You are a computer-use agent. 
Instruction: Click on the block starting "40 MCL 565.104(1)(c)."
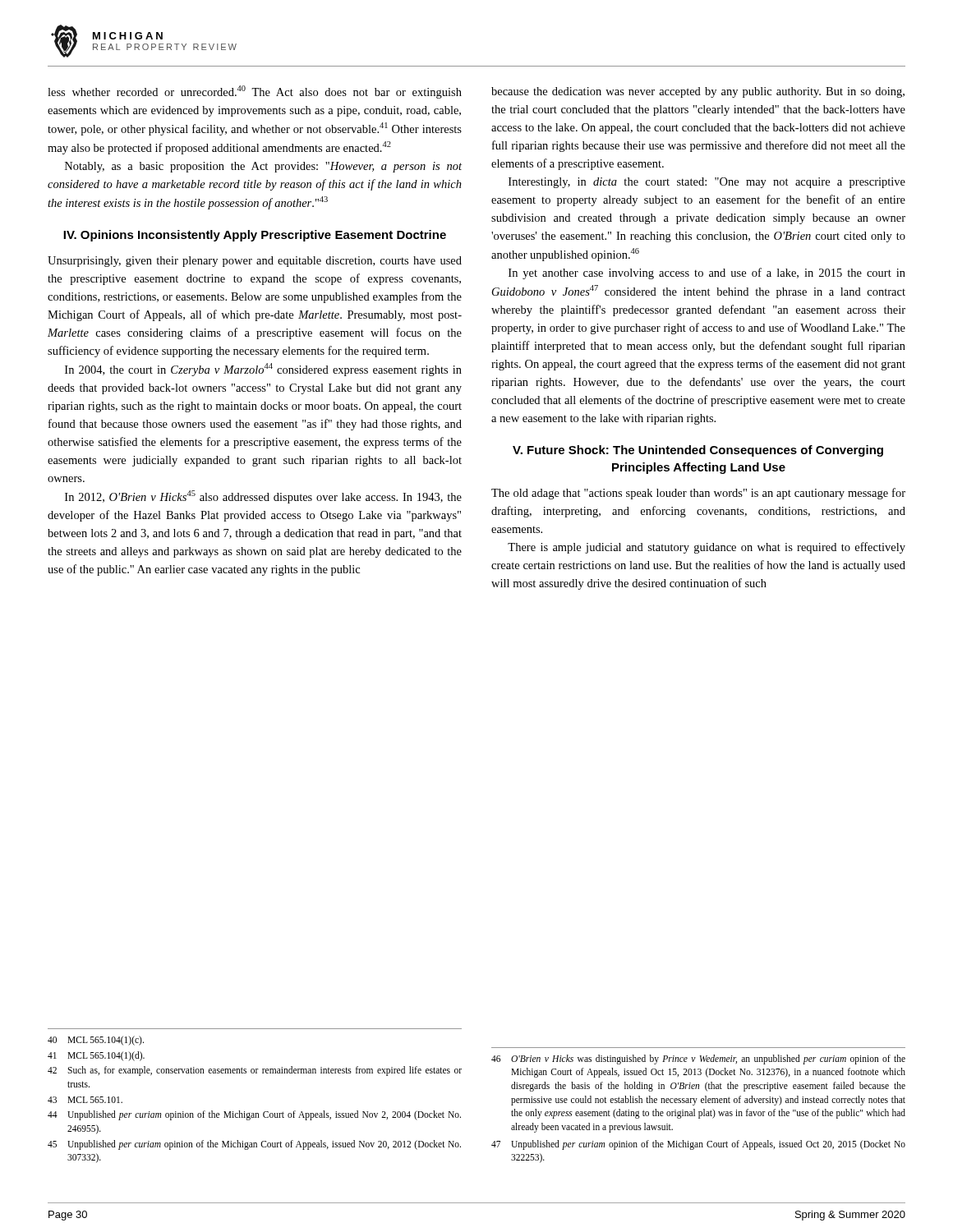point(96,1040)
